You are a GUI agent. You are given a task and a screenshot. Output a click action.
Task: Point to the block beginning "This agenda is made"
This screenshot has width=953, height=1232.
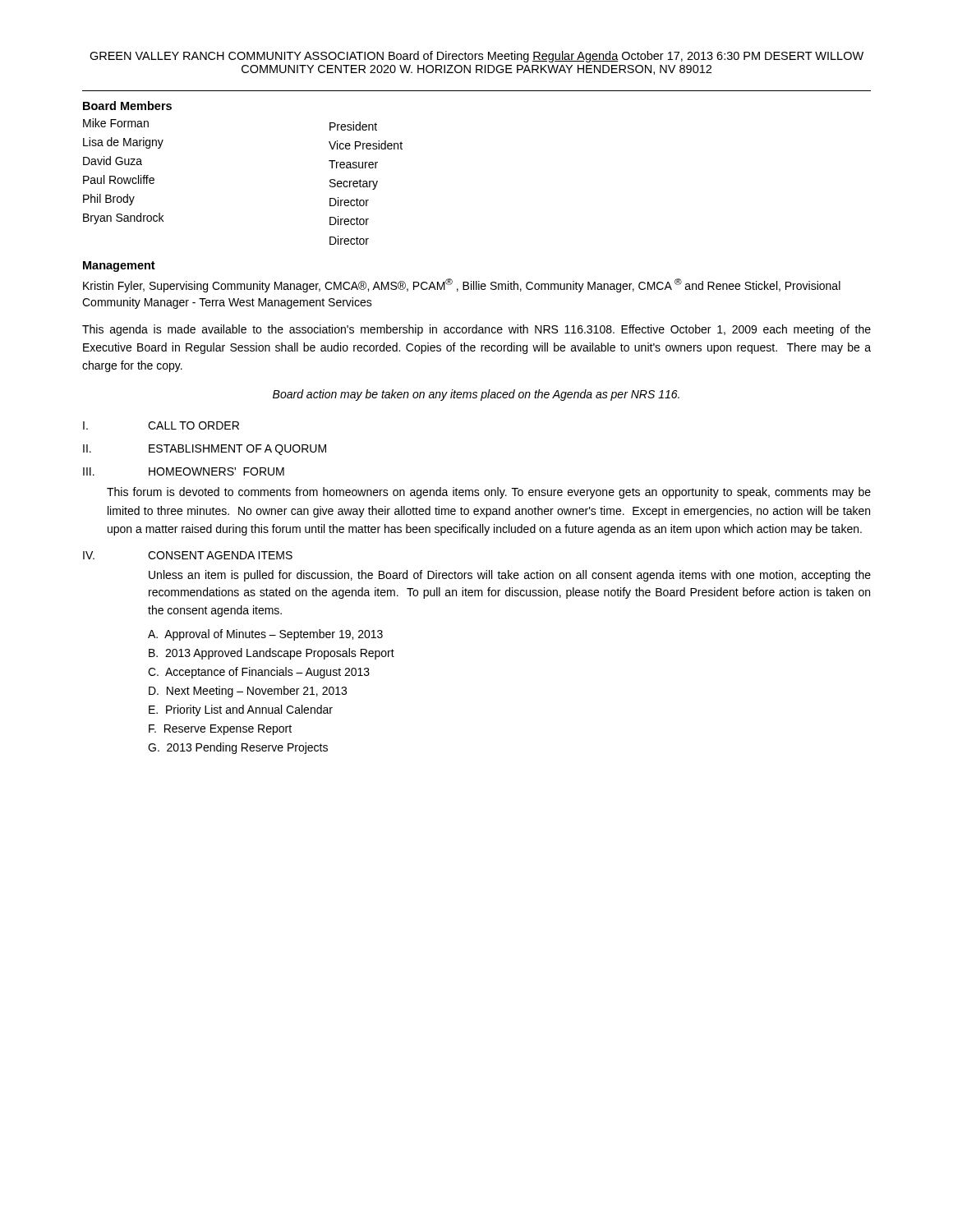pos(476,347)
